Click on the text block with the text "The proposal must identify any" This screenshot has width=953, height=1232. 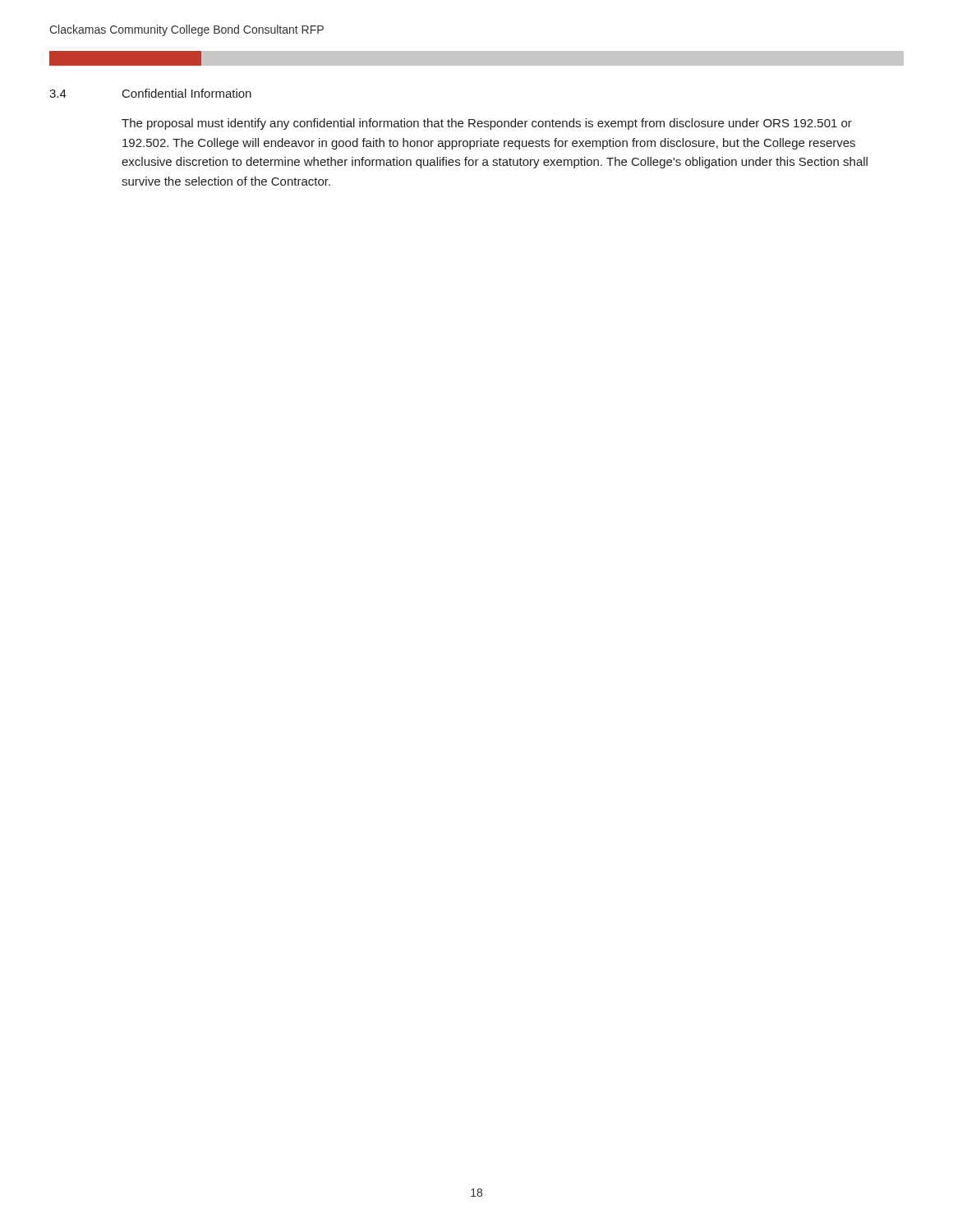[x=495, y=152]
